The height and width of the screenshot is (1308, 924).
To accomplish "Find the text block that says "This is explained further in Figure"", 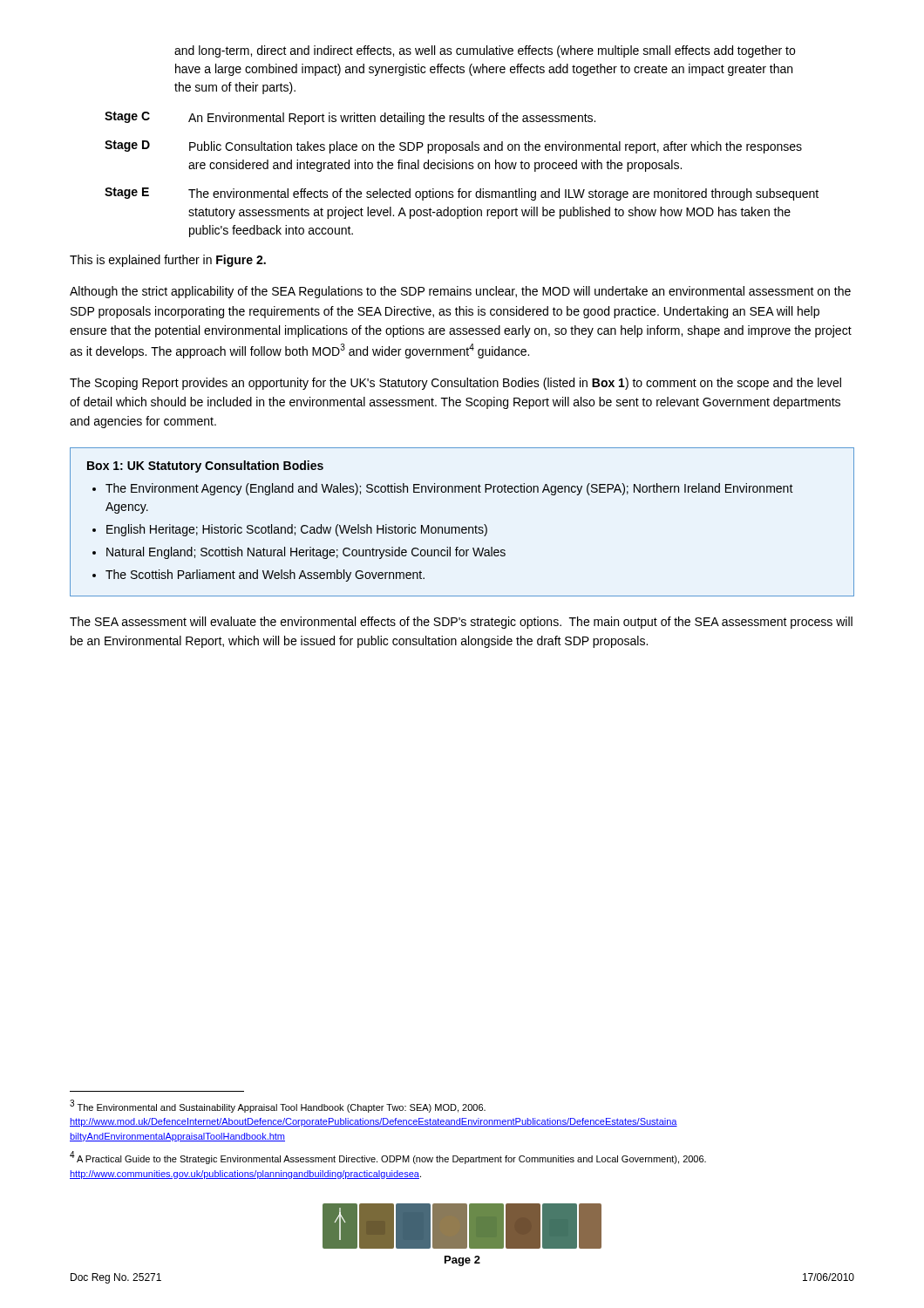I will click(168, 260).
